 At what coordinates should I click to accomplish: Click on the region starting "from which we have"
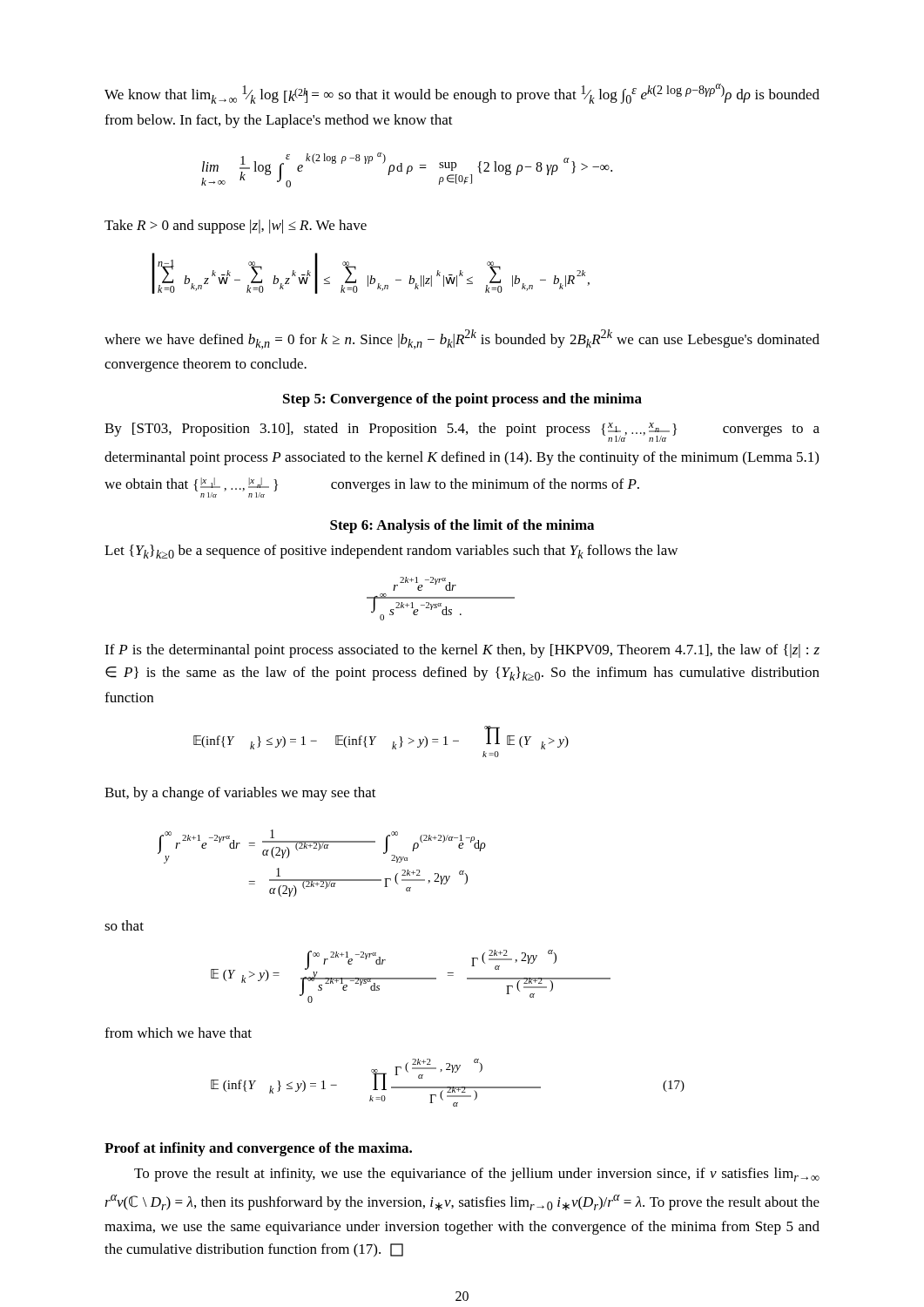(178, 1033)
